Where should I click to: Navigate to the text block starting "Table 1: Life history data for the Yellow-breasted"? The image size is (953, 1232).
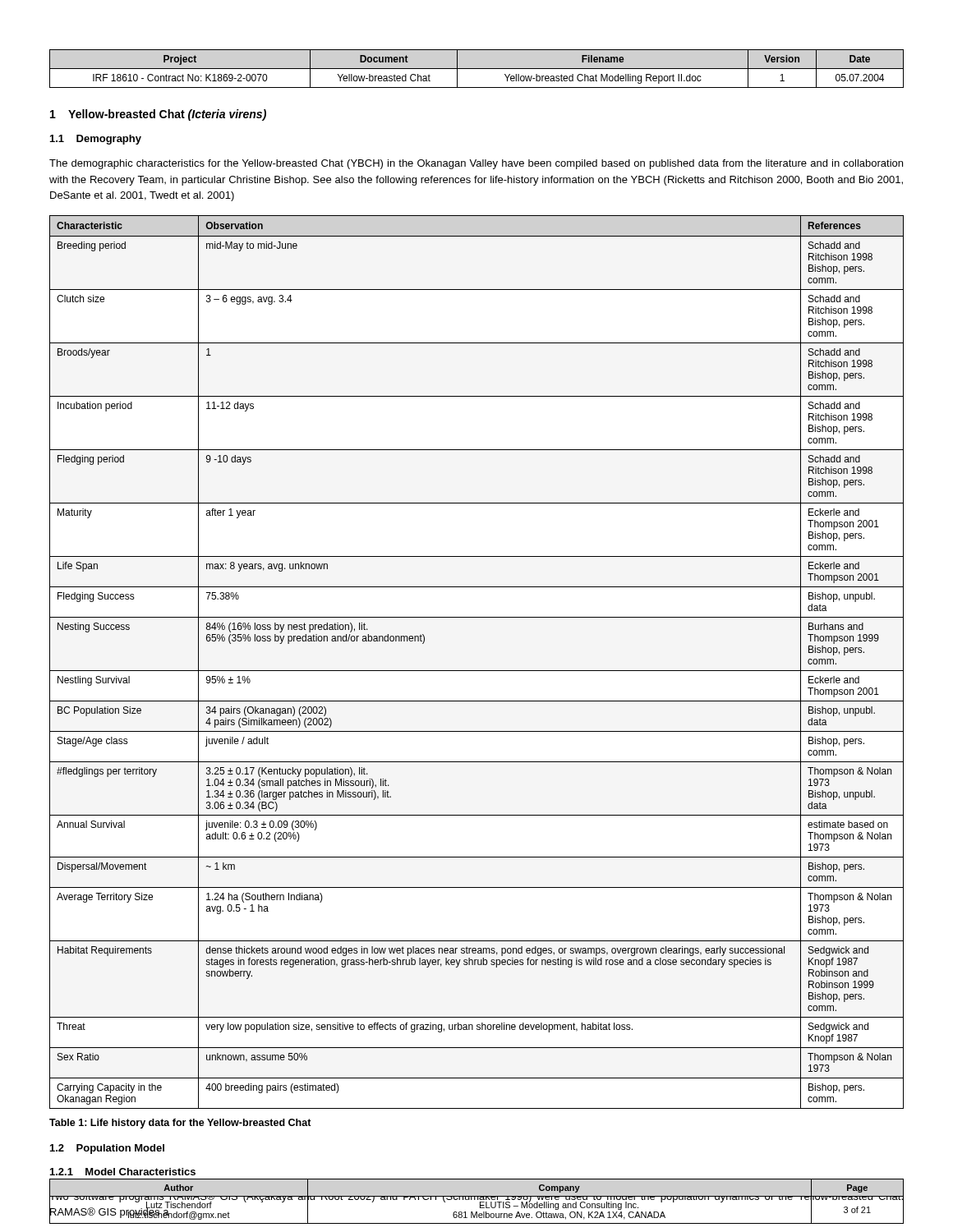180,1124
